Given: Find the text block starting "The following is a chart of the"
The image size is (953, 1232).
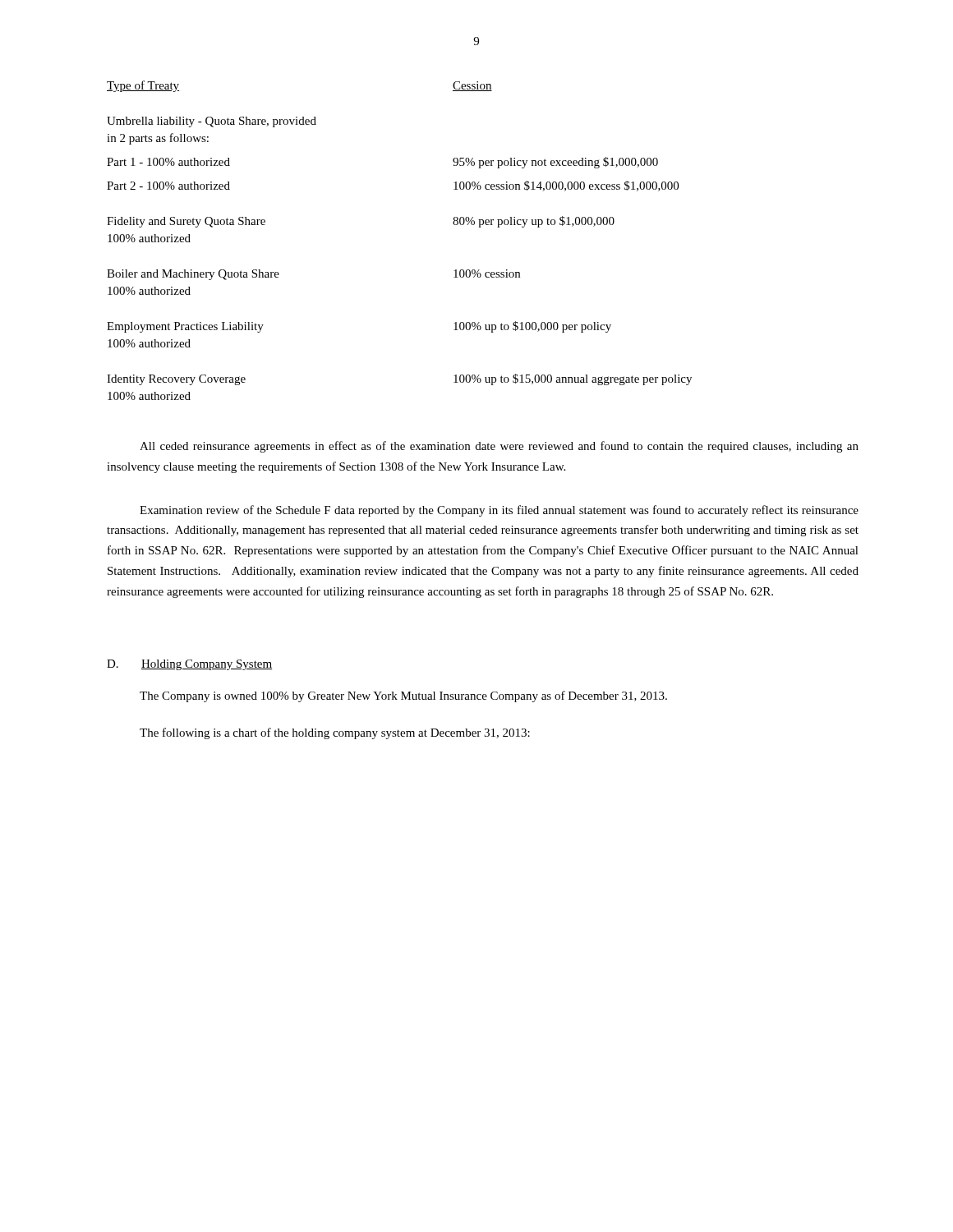Looking at the screenshot, I should pyautogui.click(x=335, y=733).
